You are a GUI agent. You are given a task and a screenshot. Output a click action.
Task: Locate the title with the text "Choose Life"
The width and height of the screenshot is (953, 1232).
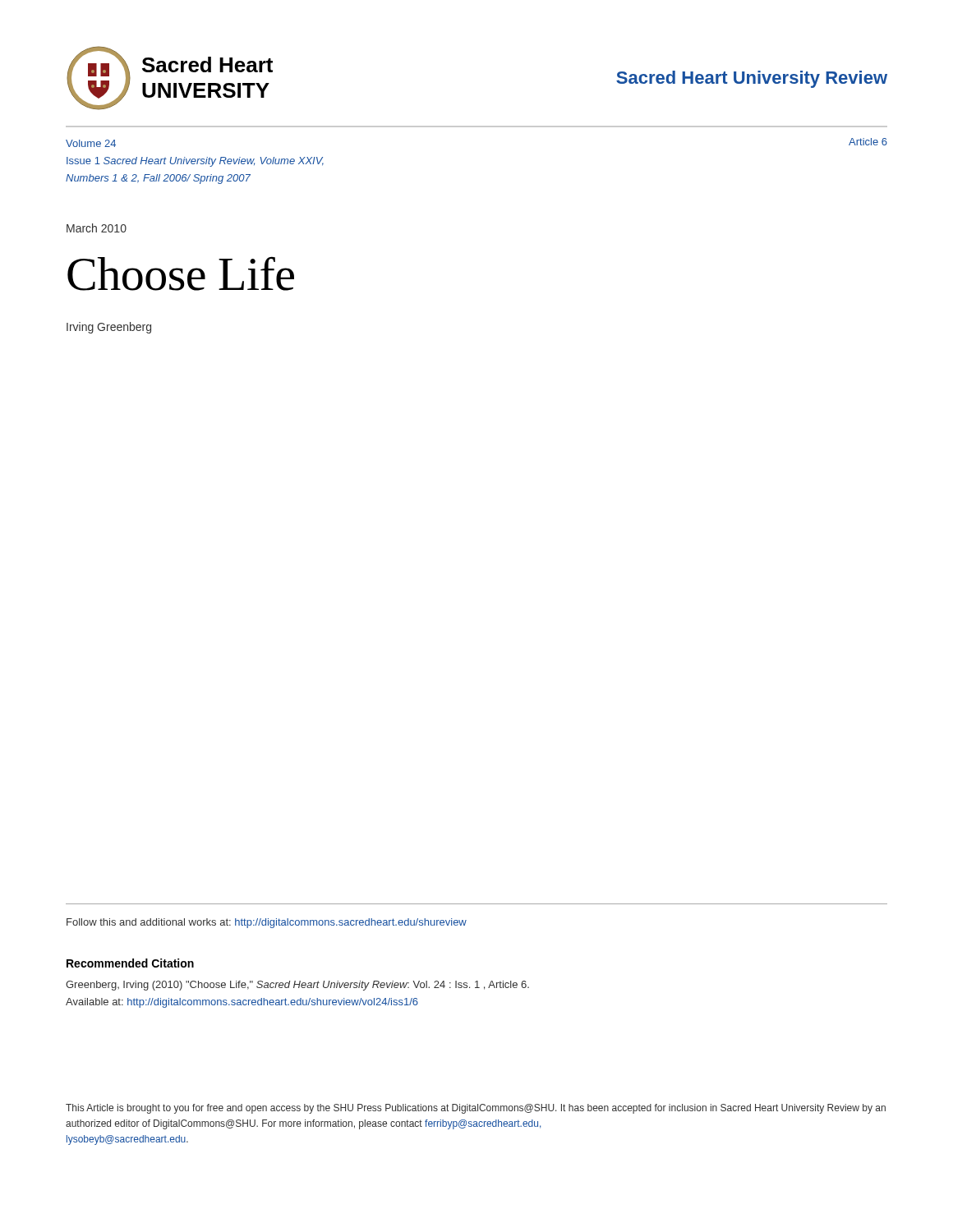[181, 274]
